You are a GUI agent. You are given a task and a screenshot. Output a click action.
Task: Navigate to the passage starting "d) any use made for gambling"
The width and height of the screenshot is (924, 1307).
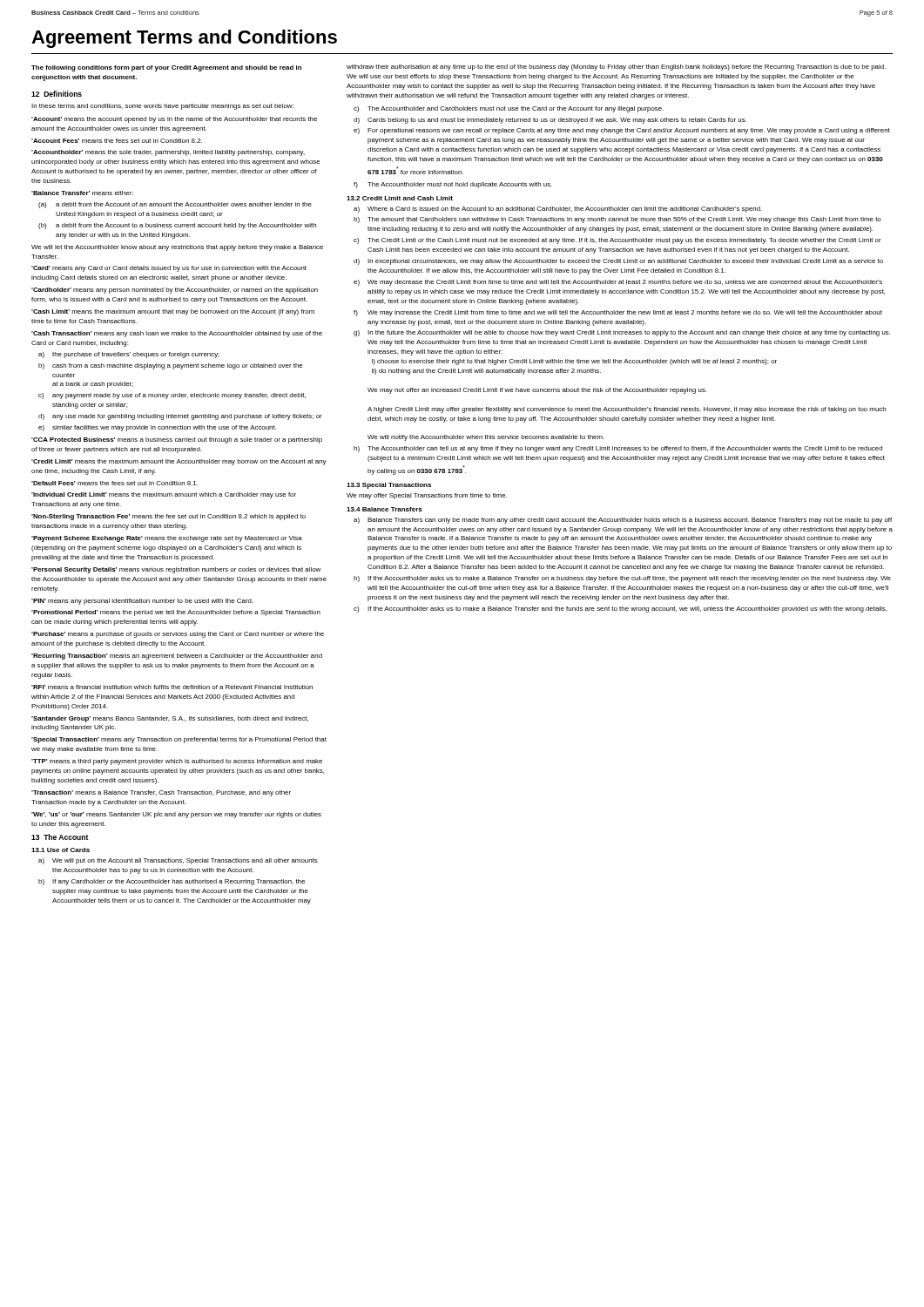180,417
